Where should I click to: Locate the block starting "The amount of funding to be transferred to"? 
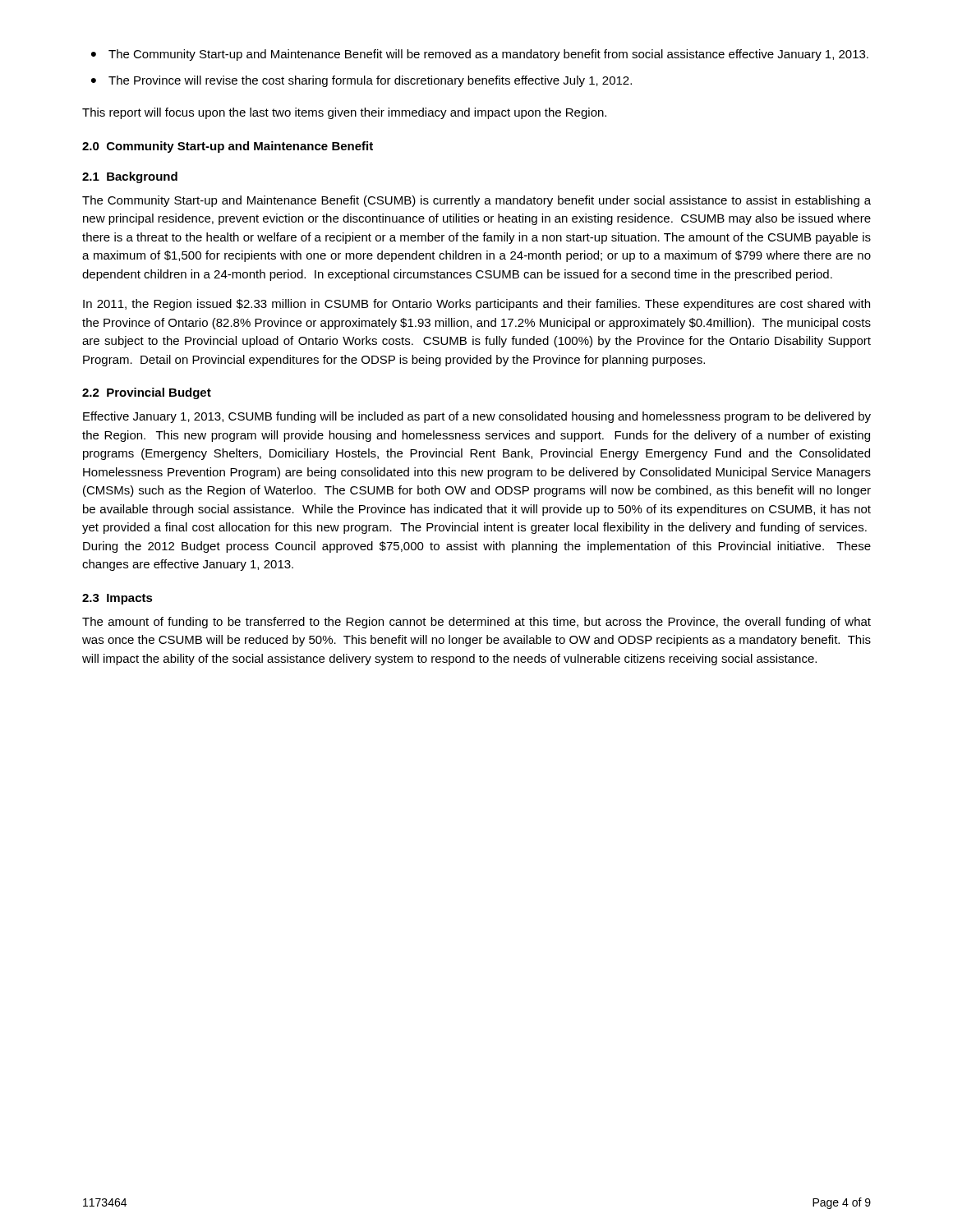[x=476, y=640]
